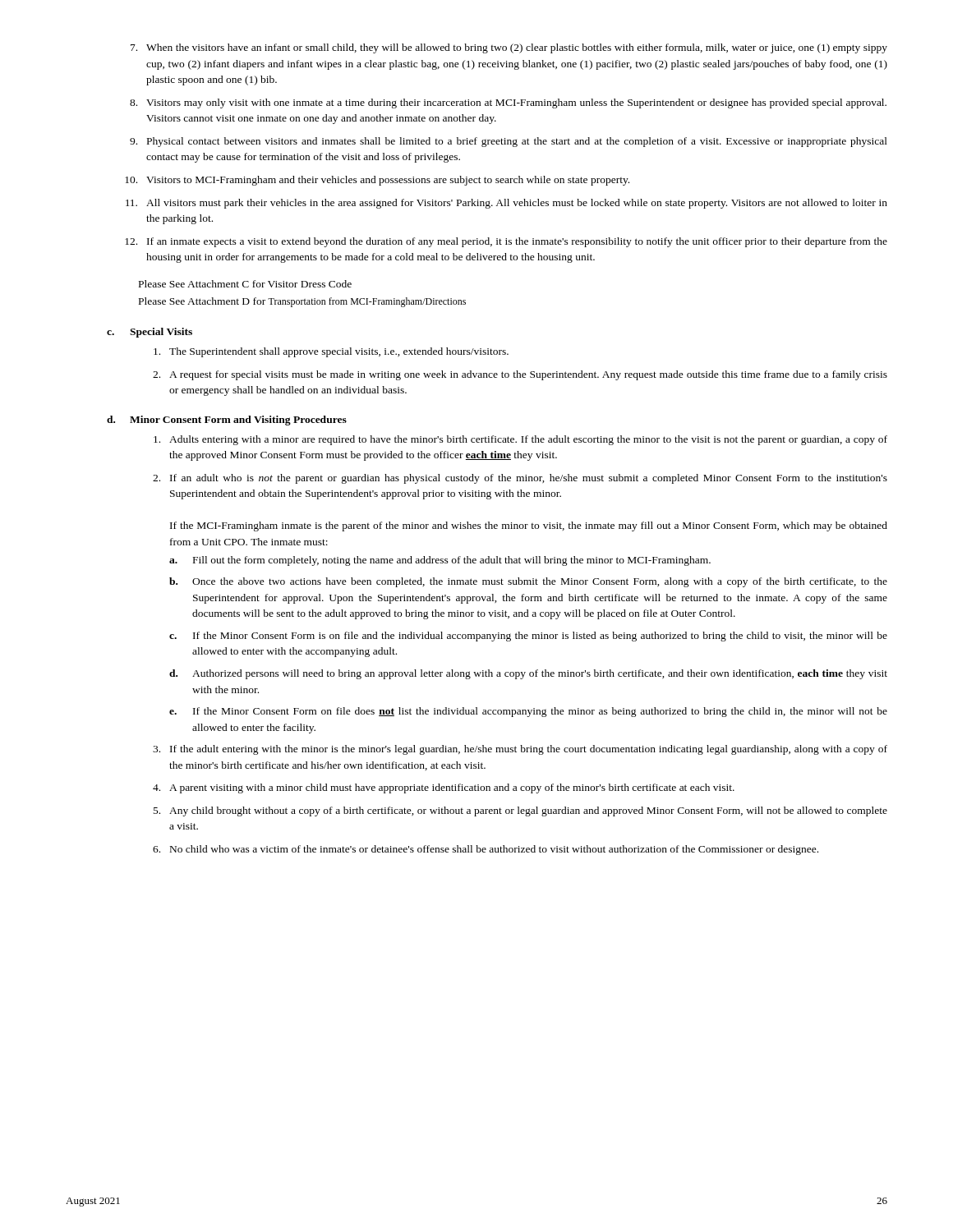Find the list item containing "9. Physical contact between"
Image resolution: width=953 pixels, height=1232 pixels.
coord(497,149)
